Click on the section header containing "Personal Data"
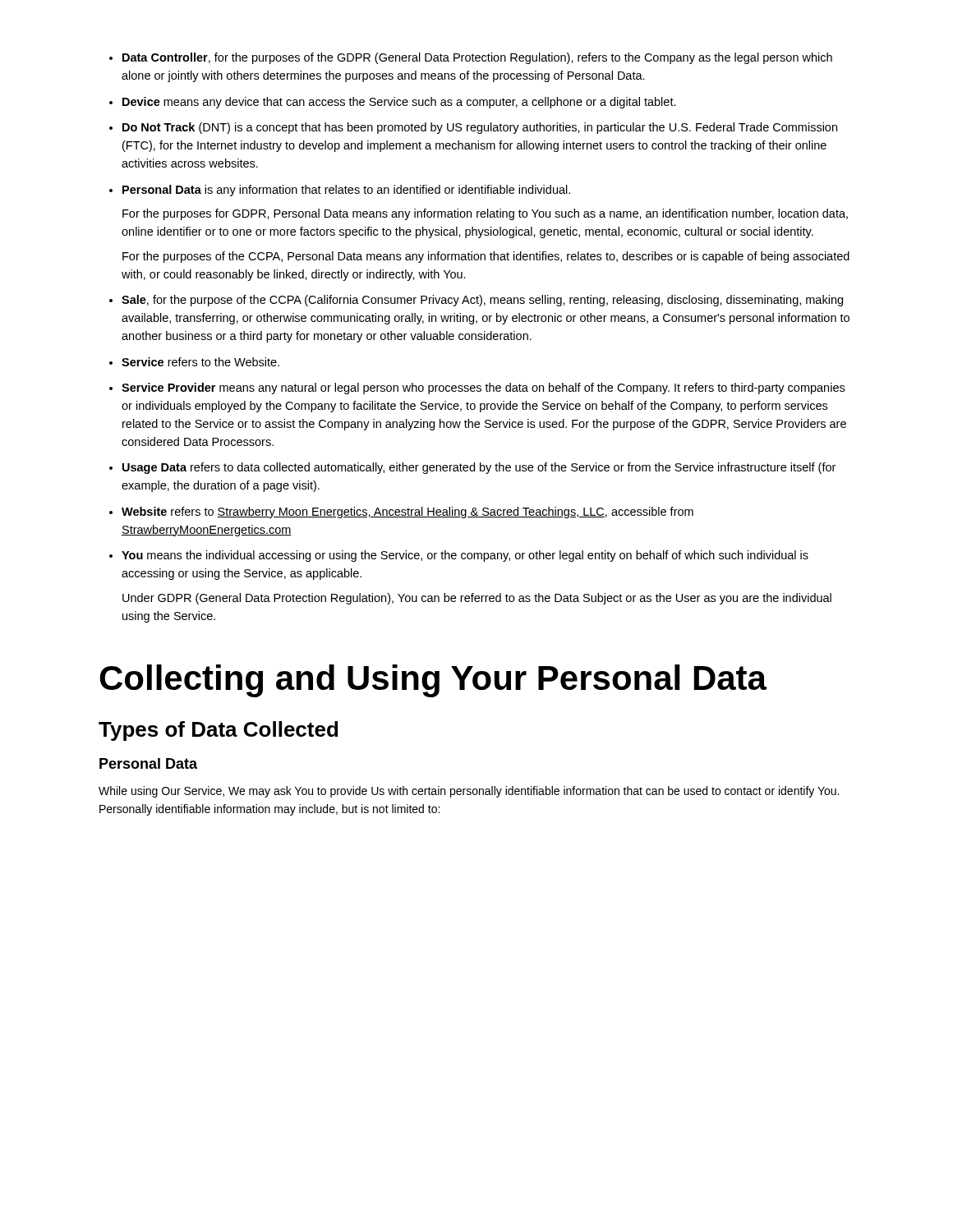This screenshot has height=1232, width=953. tap(148, 764)
